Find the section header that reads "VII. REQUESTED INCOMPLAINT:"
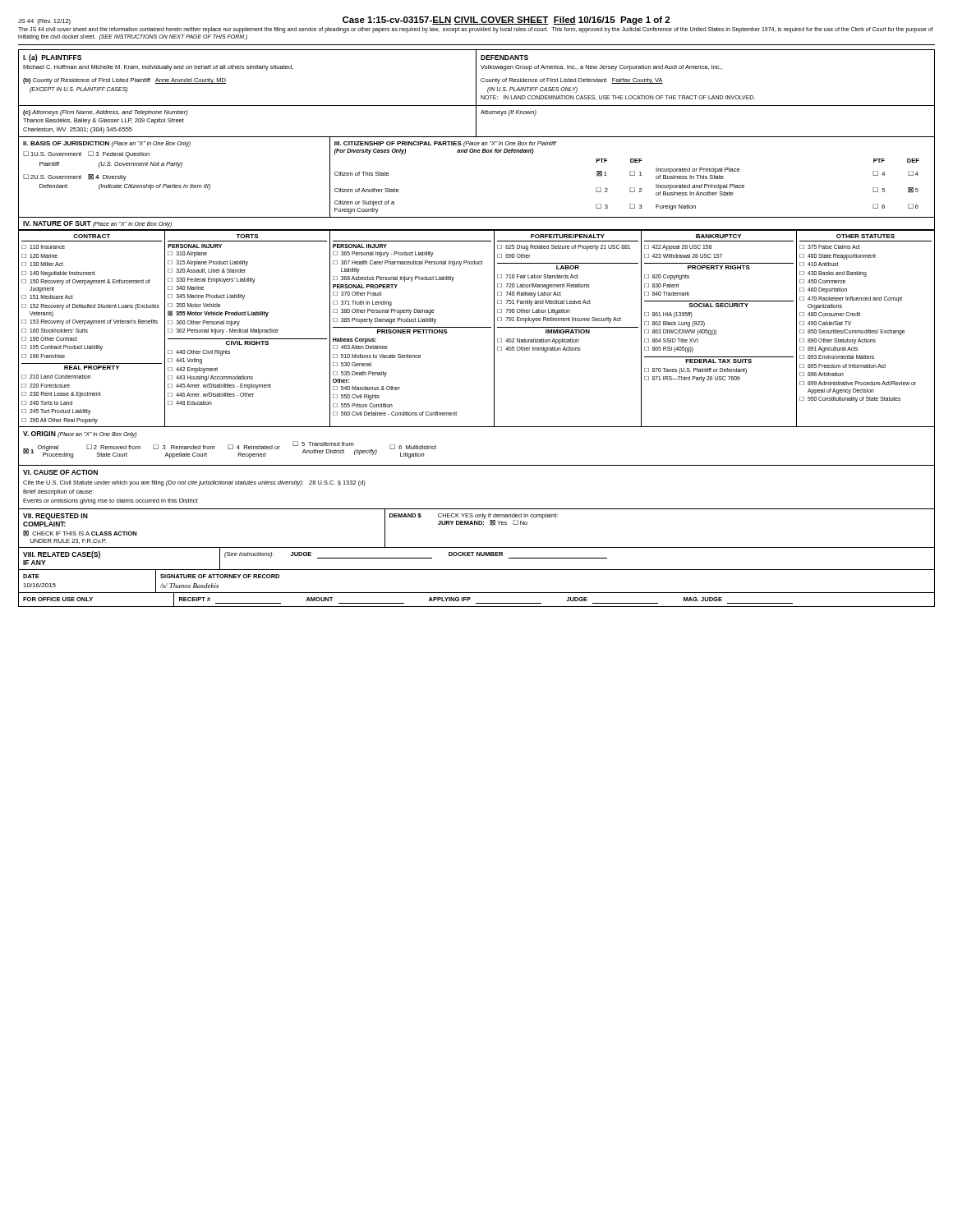This screenshot has width=953, height=1232. [x=55, y=520]
